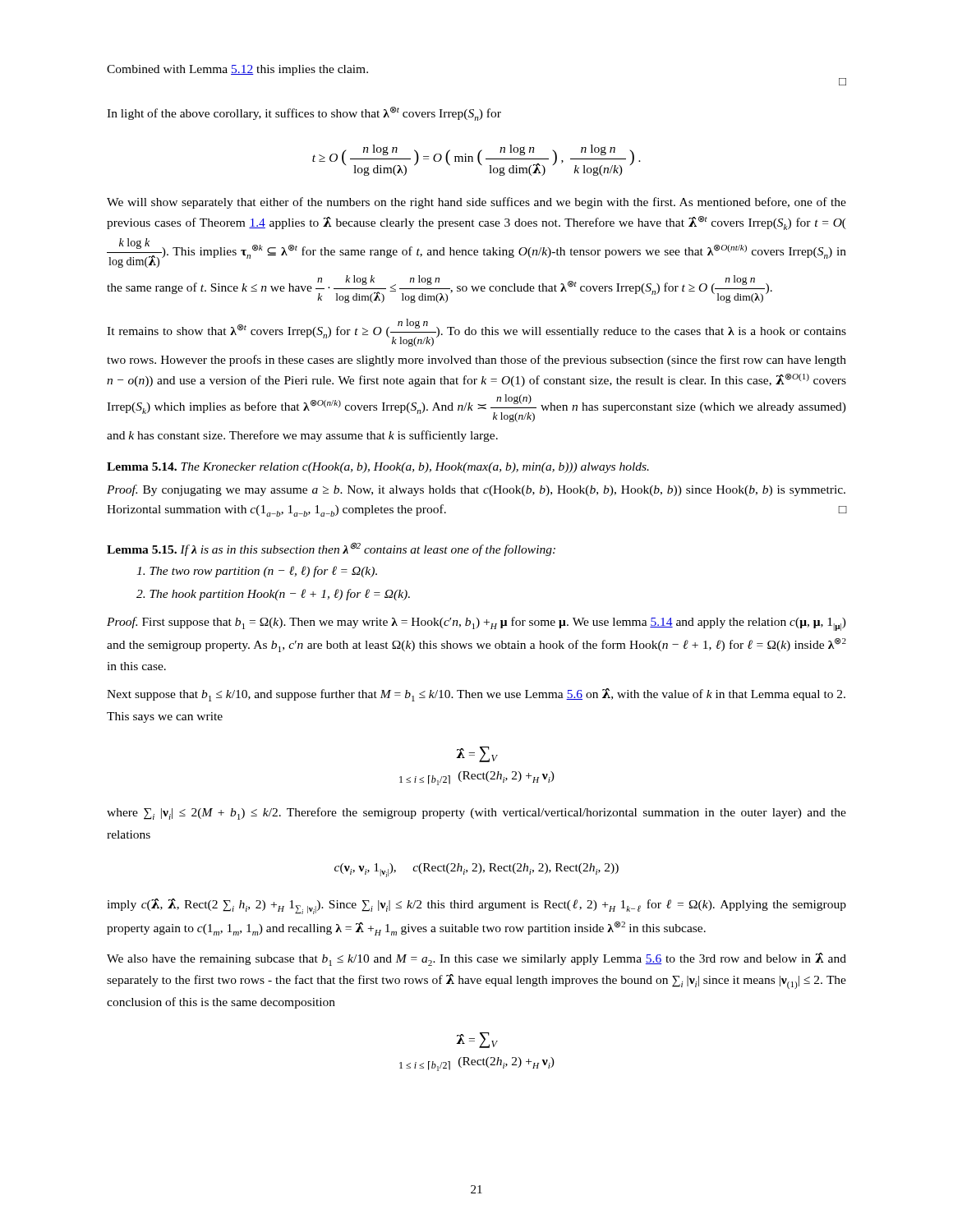Image resolution: width=953 pixels, height=1232 pixels.
Task: Select the text block with the text "It remains to show that λ⊗t covers Irrep(Sn)"
Action: coord(476,378)
